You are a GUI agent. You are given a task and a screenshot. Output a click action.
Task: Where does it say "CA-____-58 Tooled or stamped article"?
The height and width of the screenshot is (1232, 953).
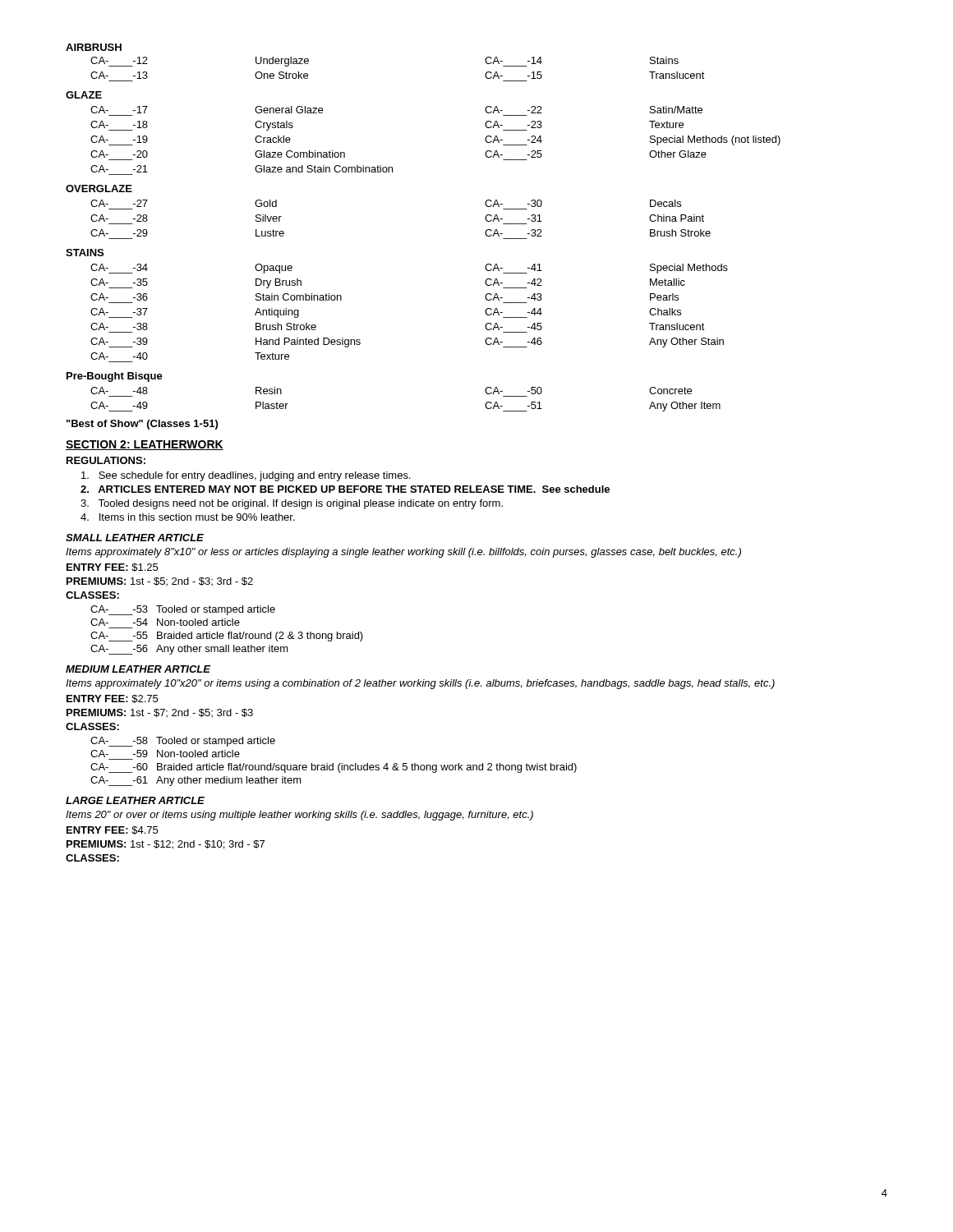pos(183,742)
